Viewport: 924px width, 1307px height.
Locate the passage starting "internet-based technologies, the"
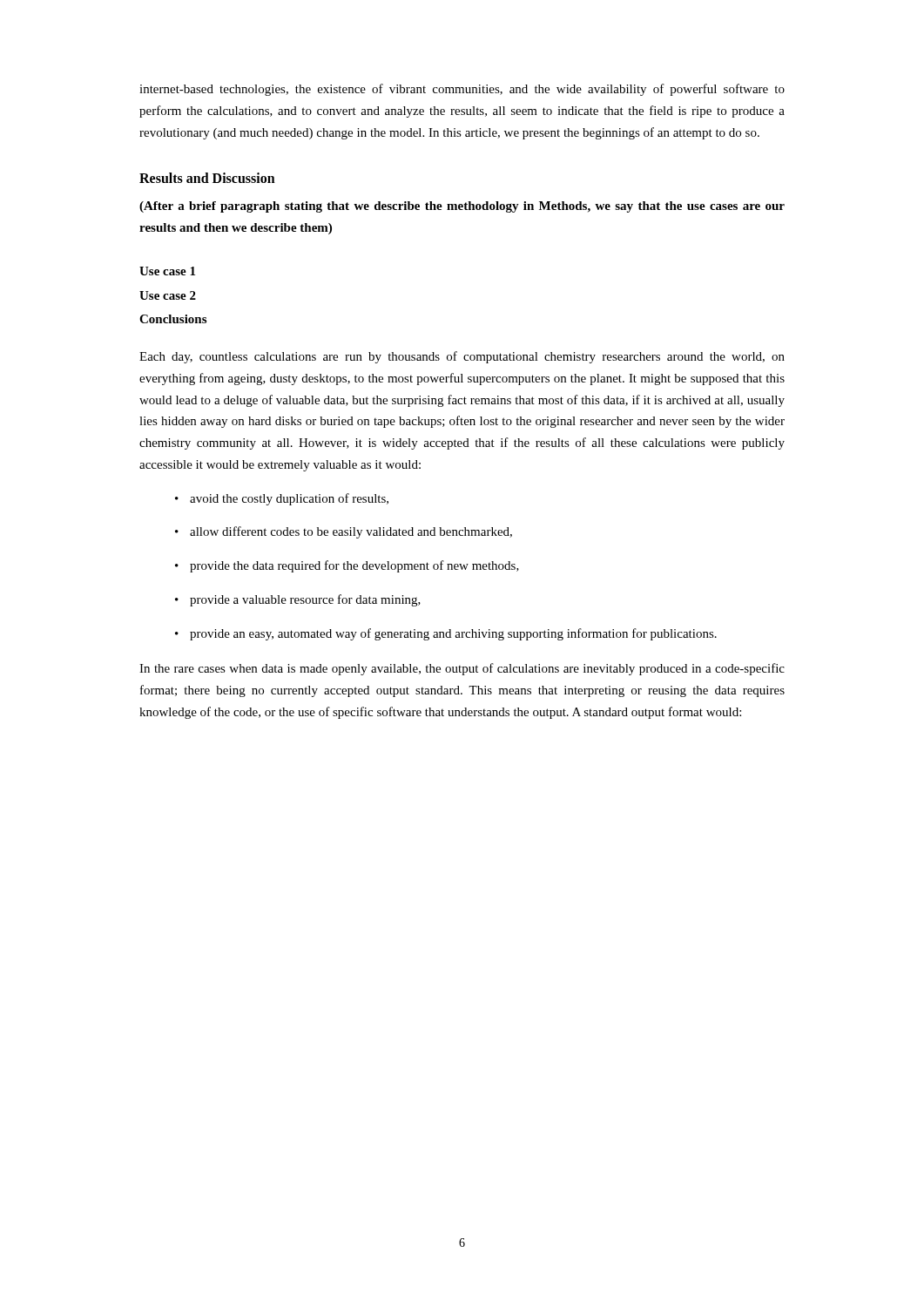(x=462, y=110)
